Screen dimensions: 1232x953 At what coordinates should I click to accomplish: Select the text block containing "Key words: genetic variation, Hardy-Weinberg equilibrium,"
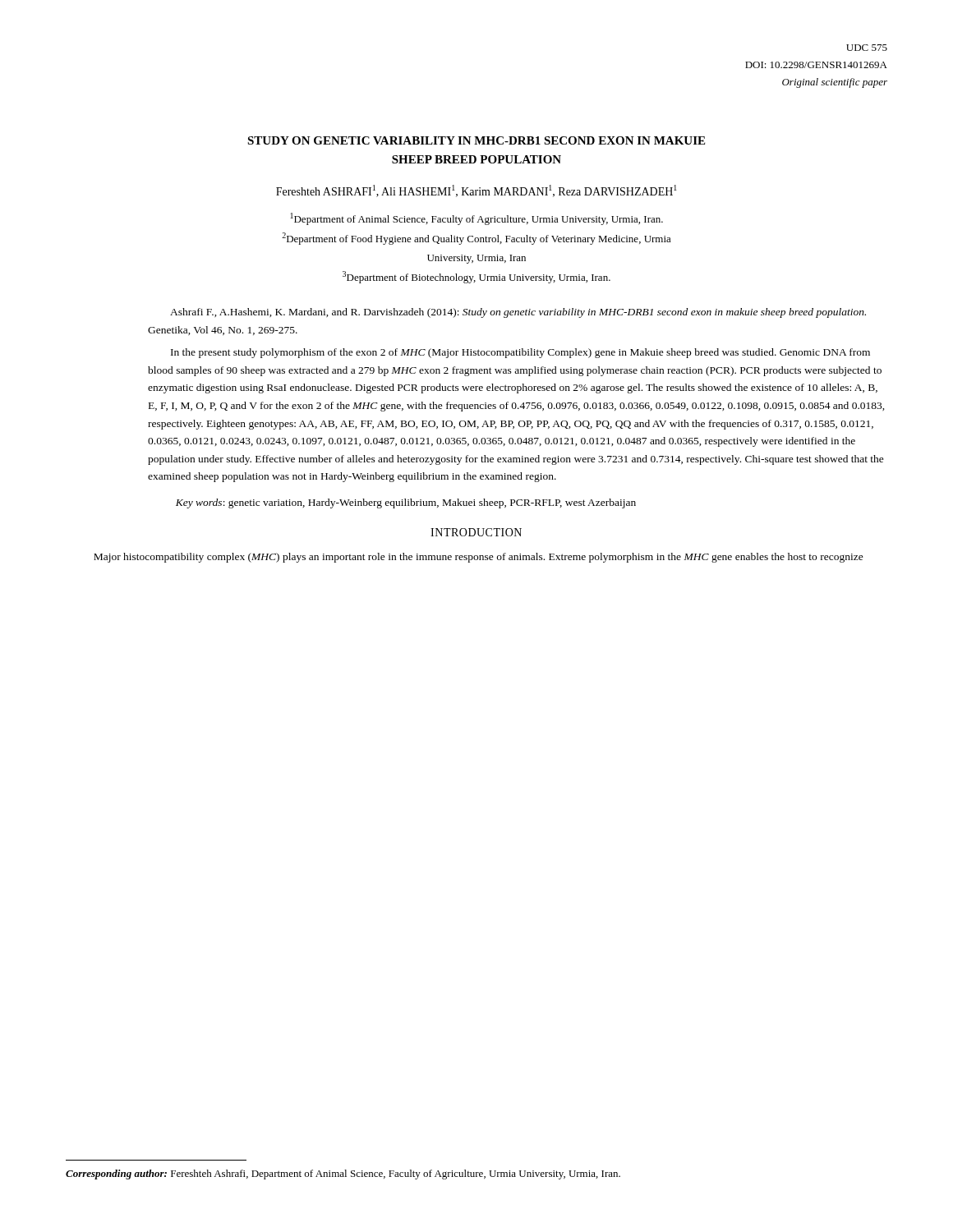pos(392,502)
